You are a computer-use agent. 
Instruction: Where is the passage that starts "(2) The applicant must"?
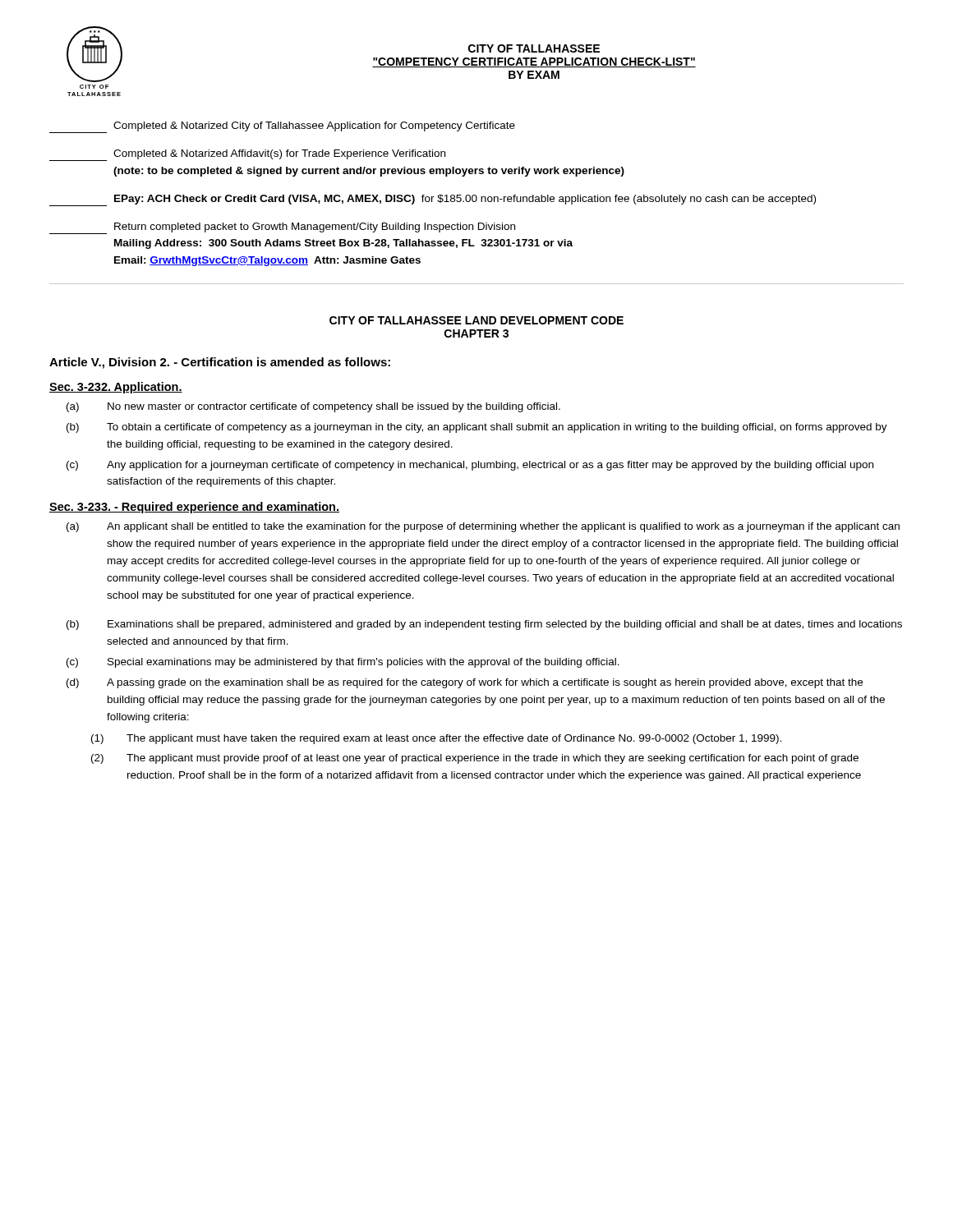click(497, 767)
